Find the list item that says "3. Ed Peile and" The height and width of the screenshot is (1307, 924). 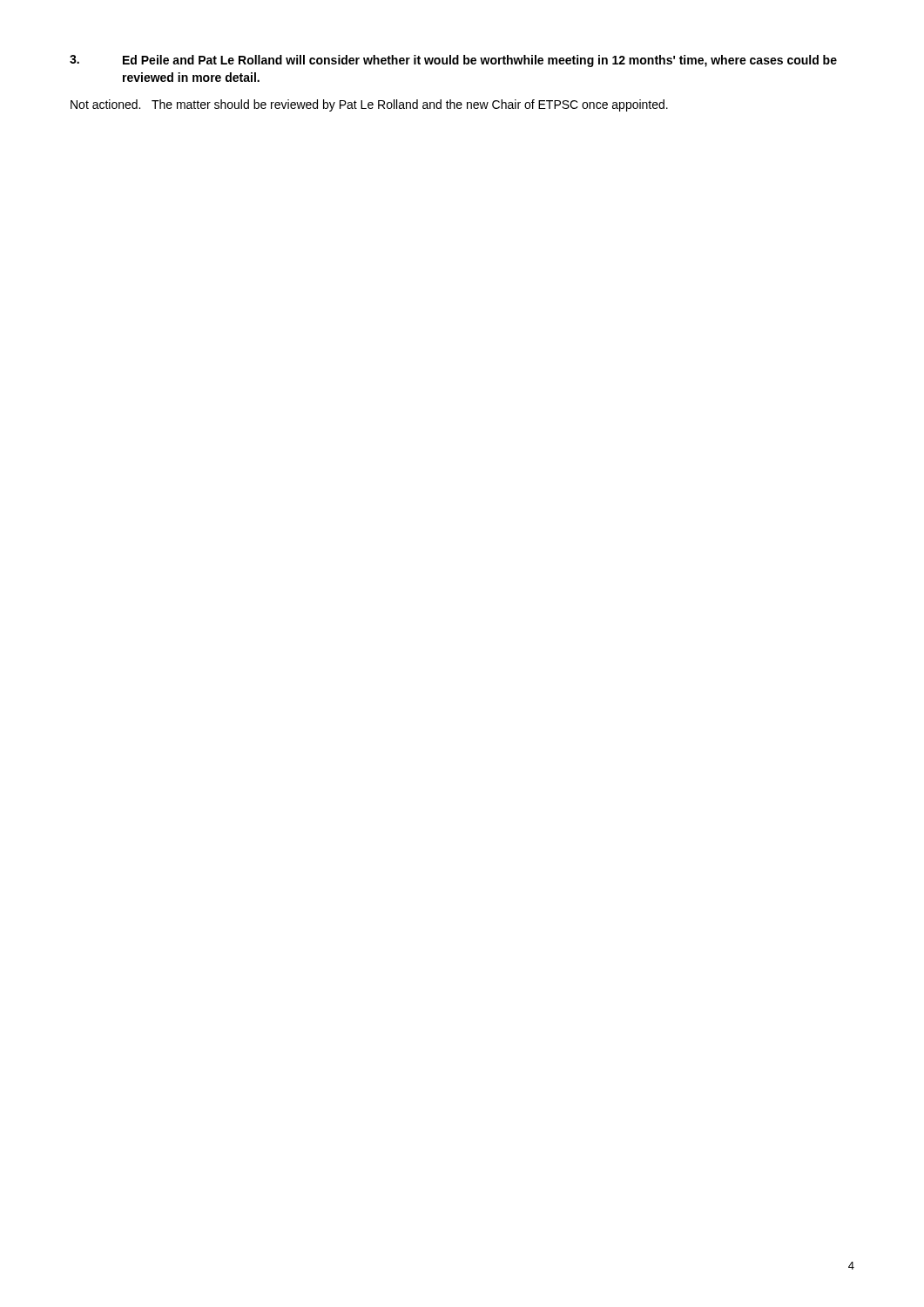pyautogui.click(x=462, y=69)
